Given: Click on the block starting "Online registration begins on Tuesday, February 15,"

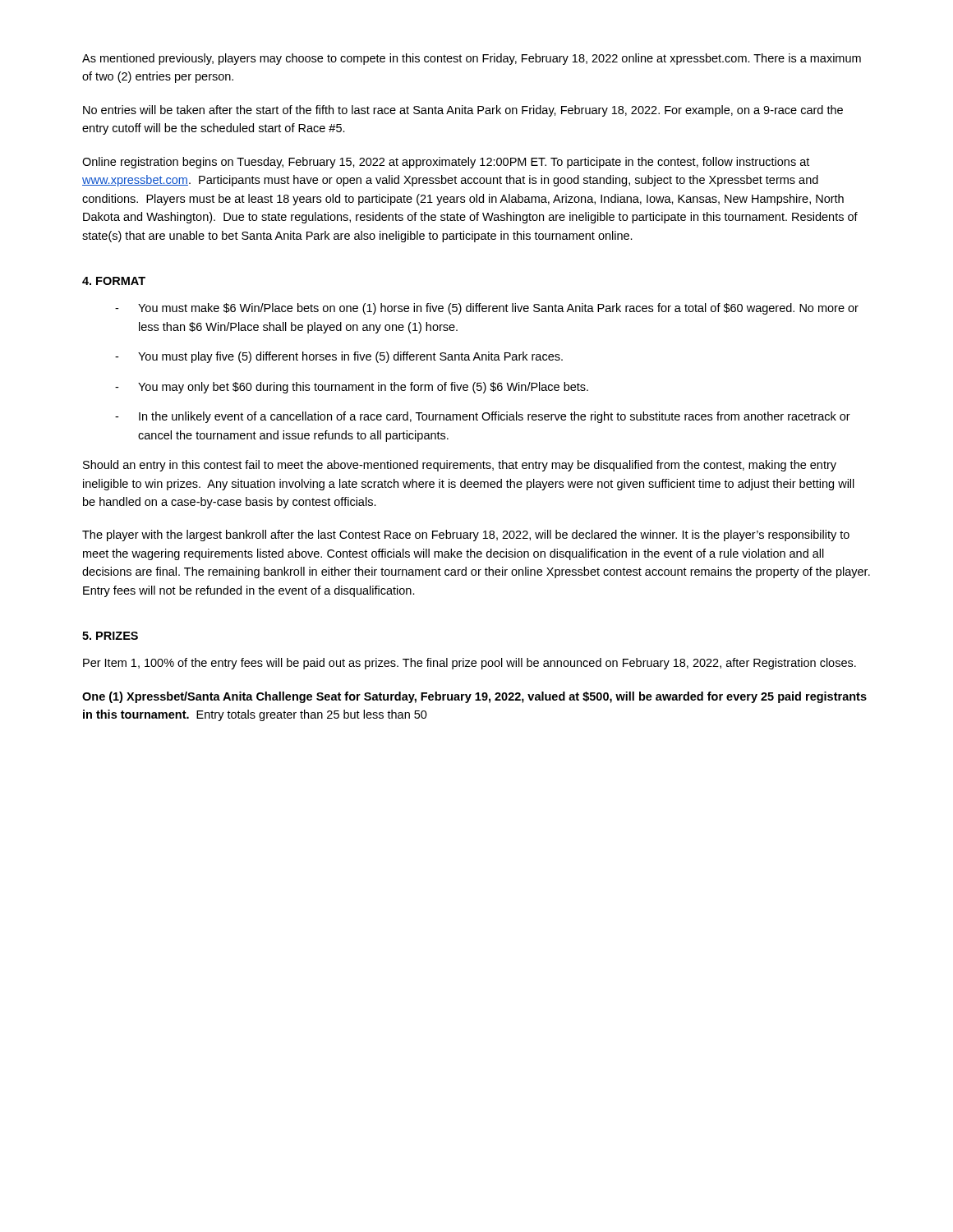Looking at the screenshot, I should click(x=470, y=199).
